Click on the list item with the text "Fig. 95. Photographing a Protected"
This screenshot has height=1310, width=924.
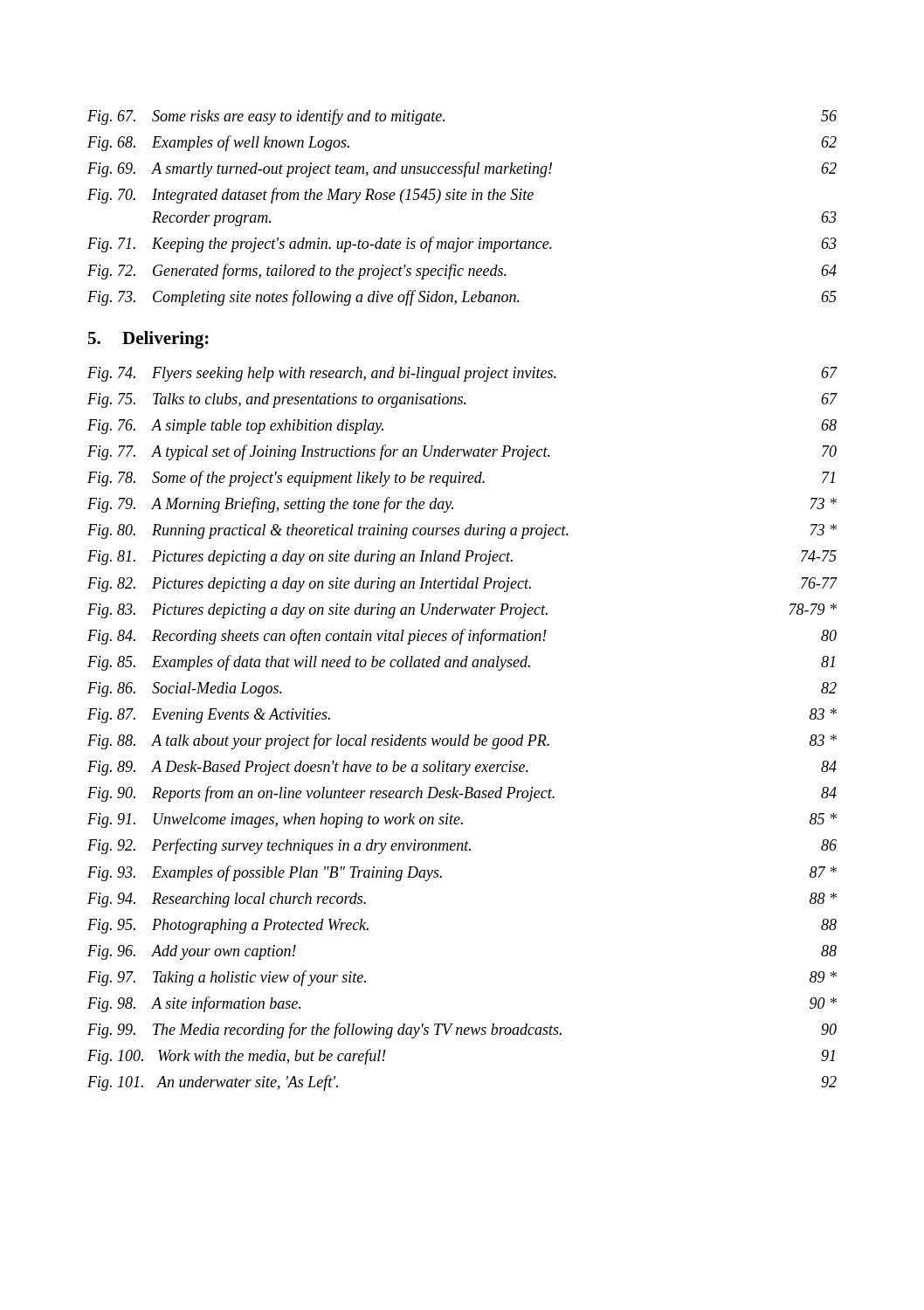[x=103, y=926]
